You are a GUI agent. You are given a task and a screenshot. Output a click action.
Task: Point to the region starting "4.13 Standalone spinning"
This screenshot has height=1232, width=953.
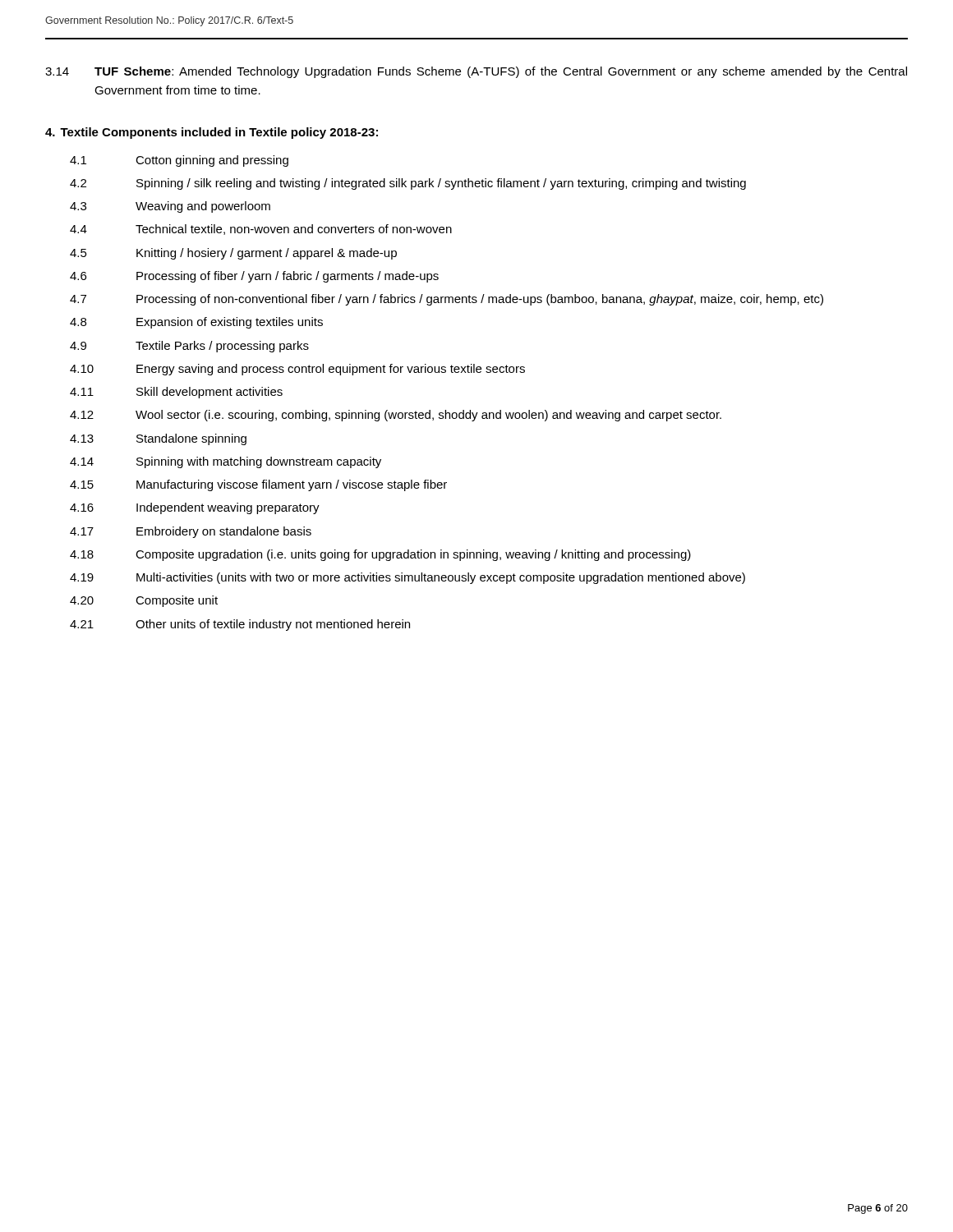pyautogui.click(x=158, y=439)
